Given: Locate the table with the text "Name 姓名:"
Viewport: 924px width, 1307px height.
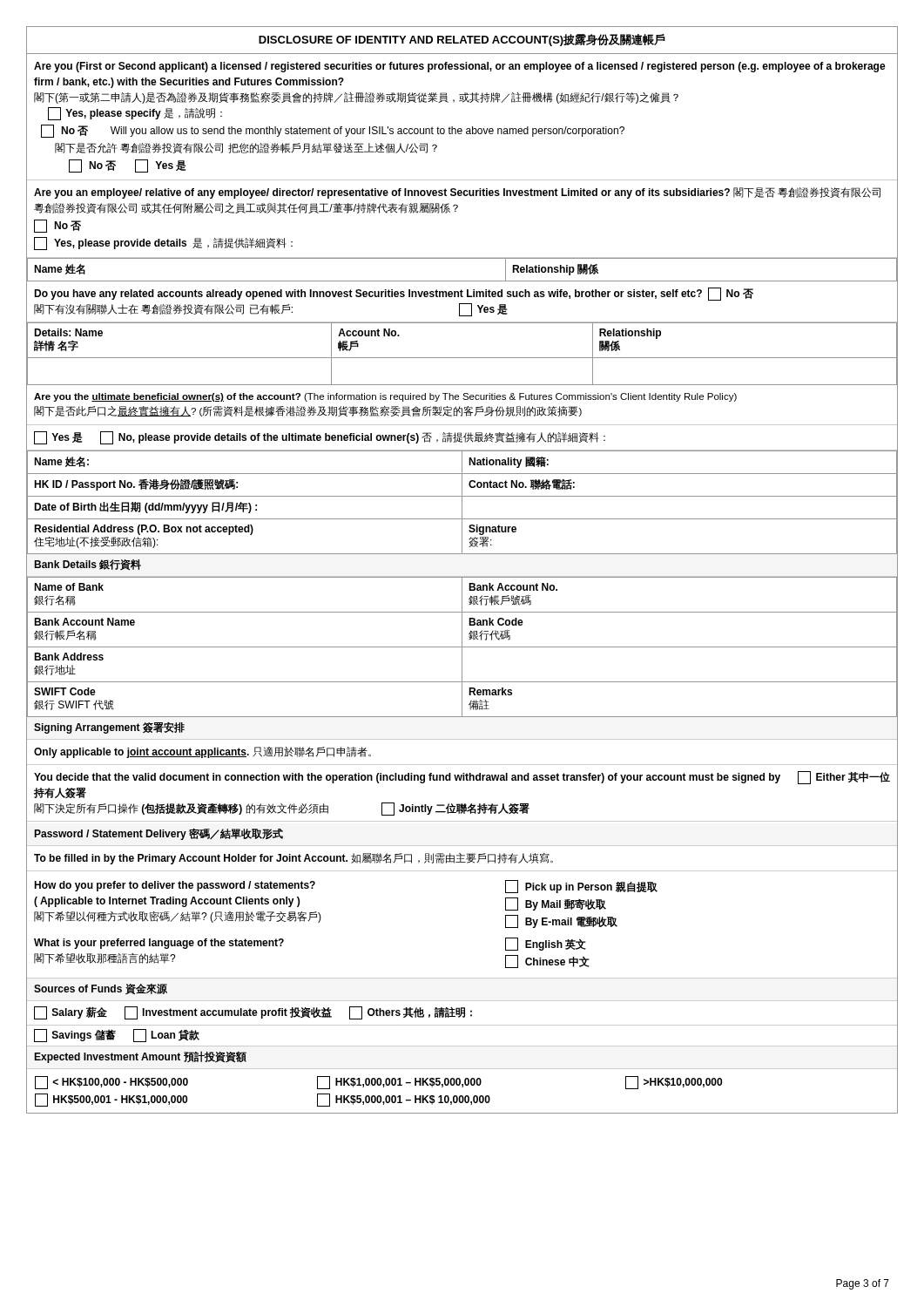Looking at the screenshot, I should [x=462, y=502].
